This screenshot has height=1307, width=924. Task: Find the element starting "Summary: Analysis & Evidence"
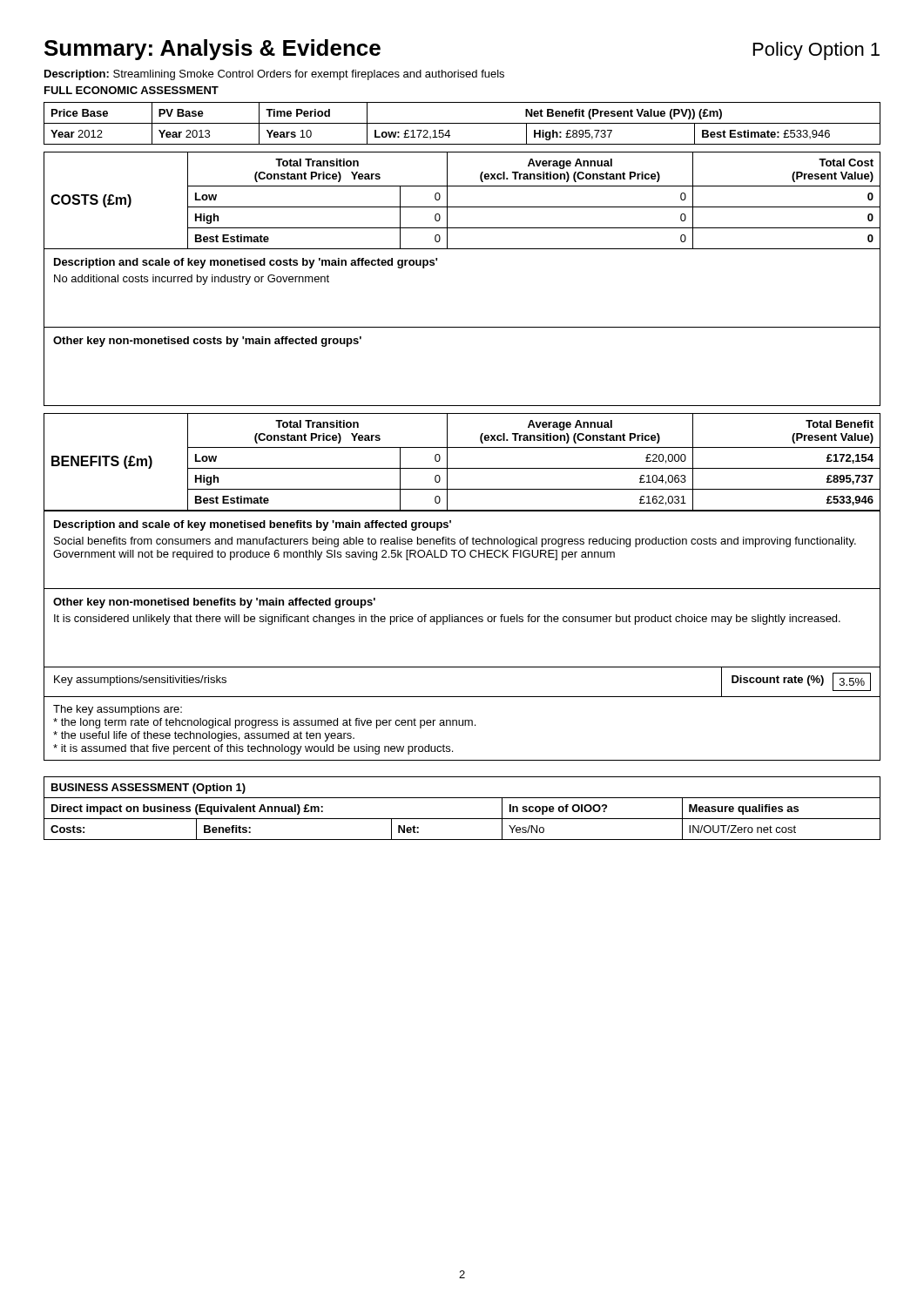(x=212, y=48)
